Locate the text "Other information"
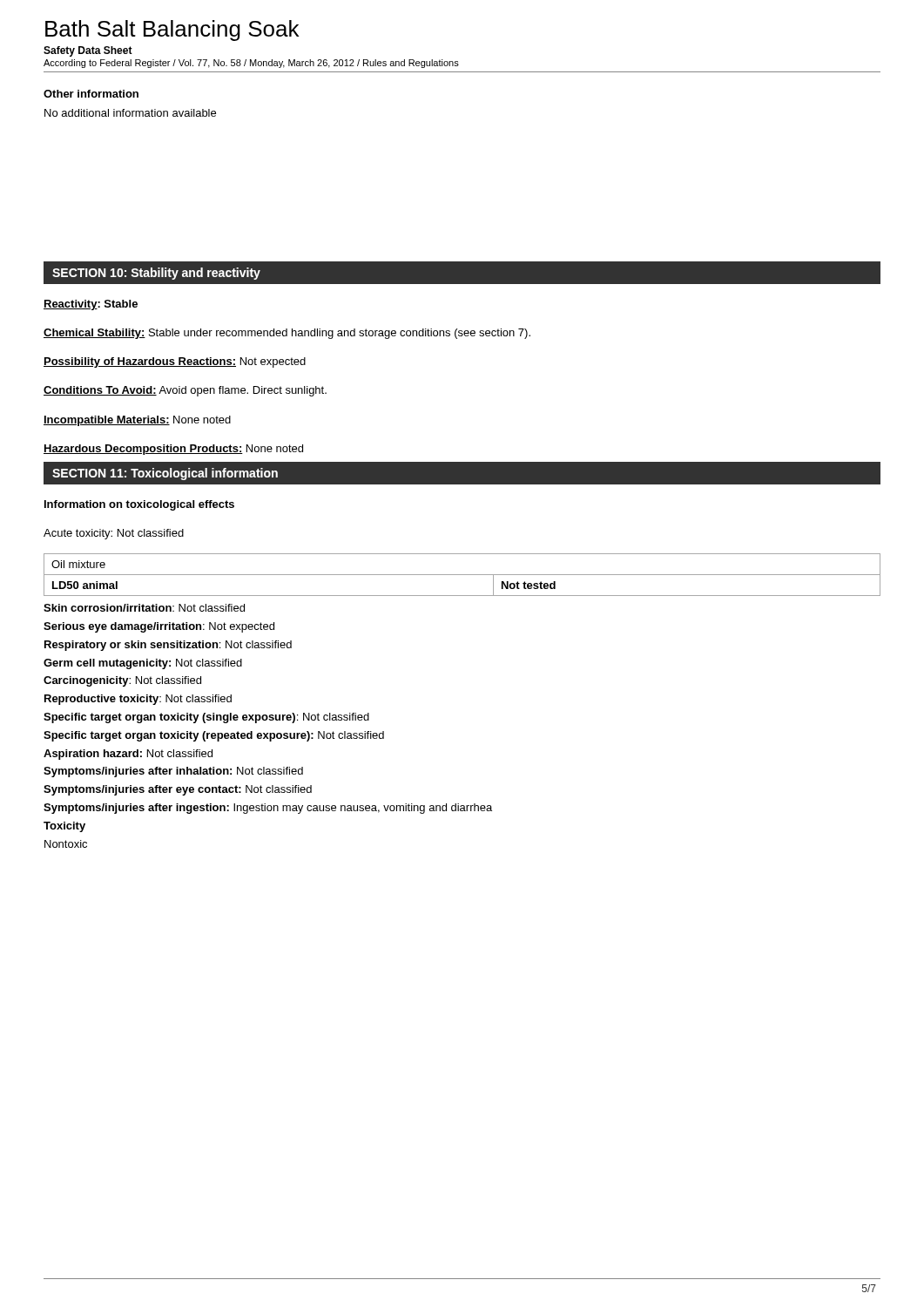The height and width of the screenshot is (1307, 924). (x=91, y=94)
